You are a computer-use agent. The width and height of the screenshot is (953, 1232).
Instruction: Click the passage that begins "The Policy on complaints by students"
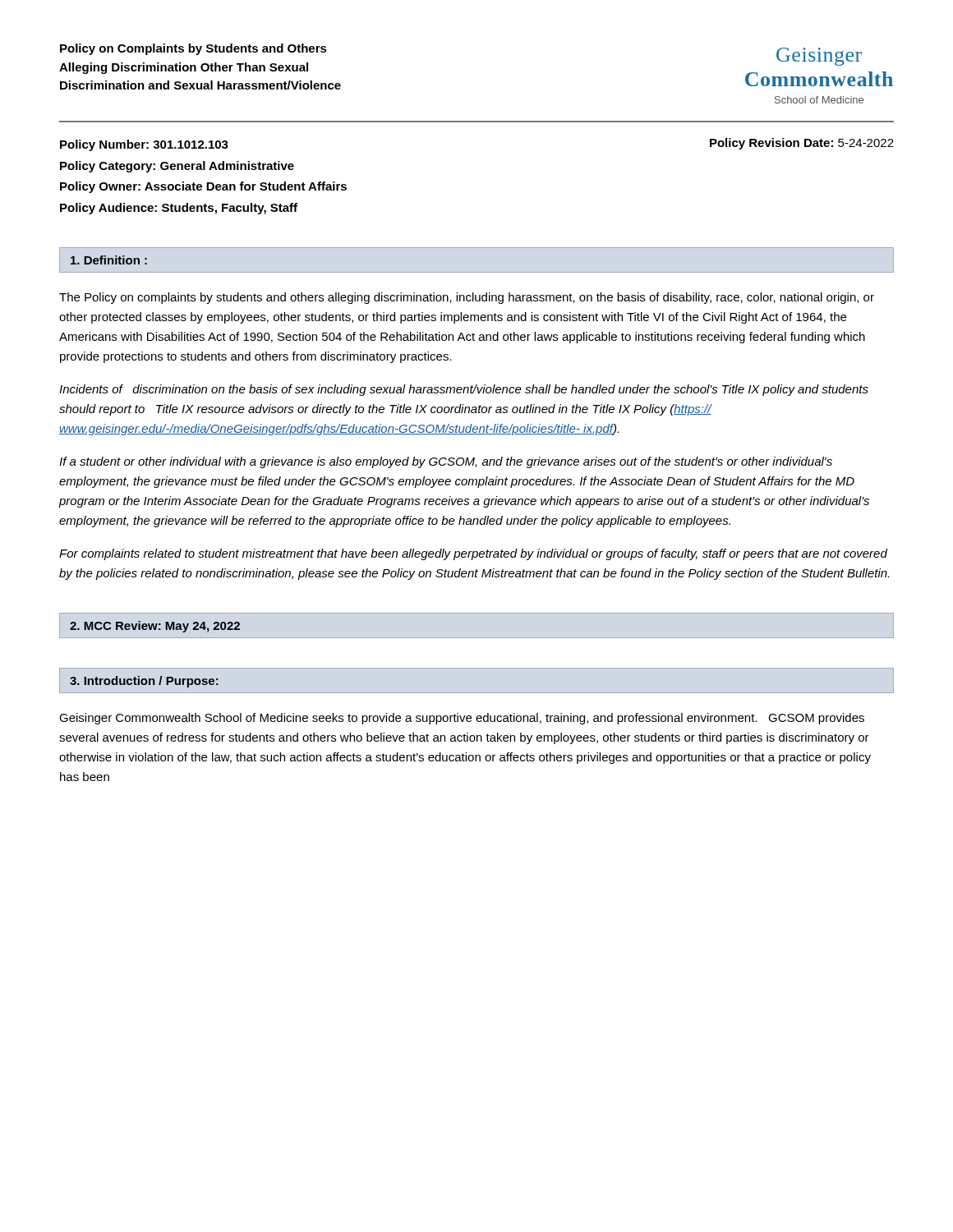pyautogui.click(x=467, y=326)
